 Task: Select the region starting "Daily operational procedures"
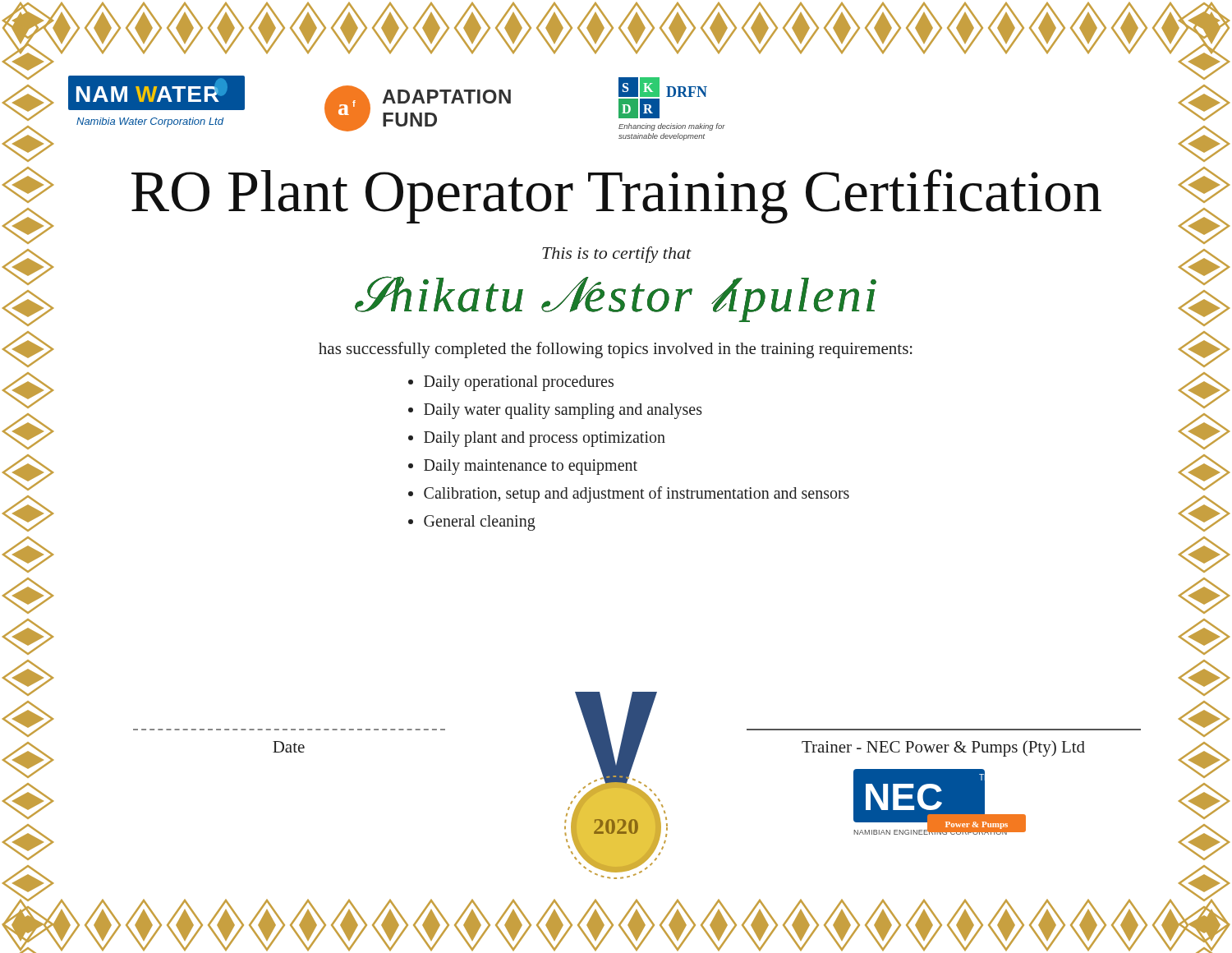pyautogui.click(x=519, y=381)
